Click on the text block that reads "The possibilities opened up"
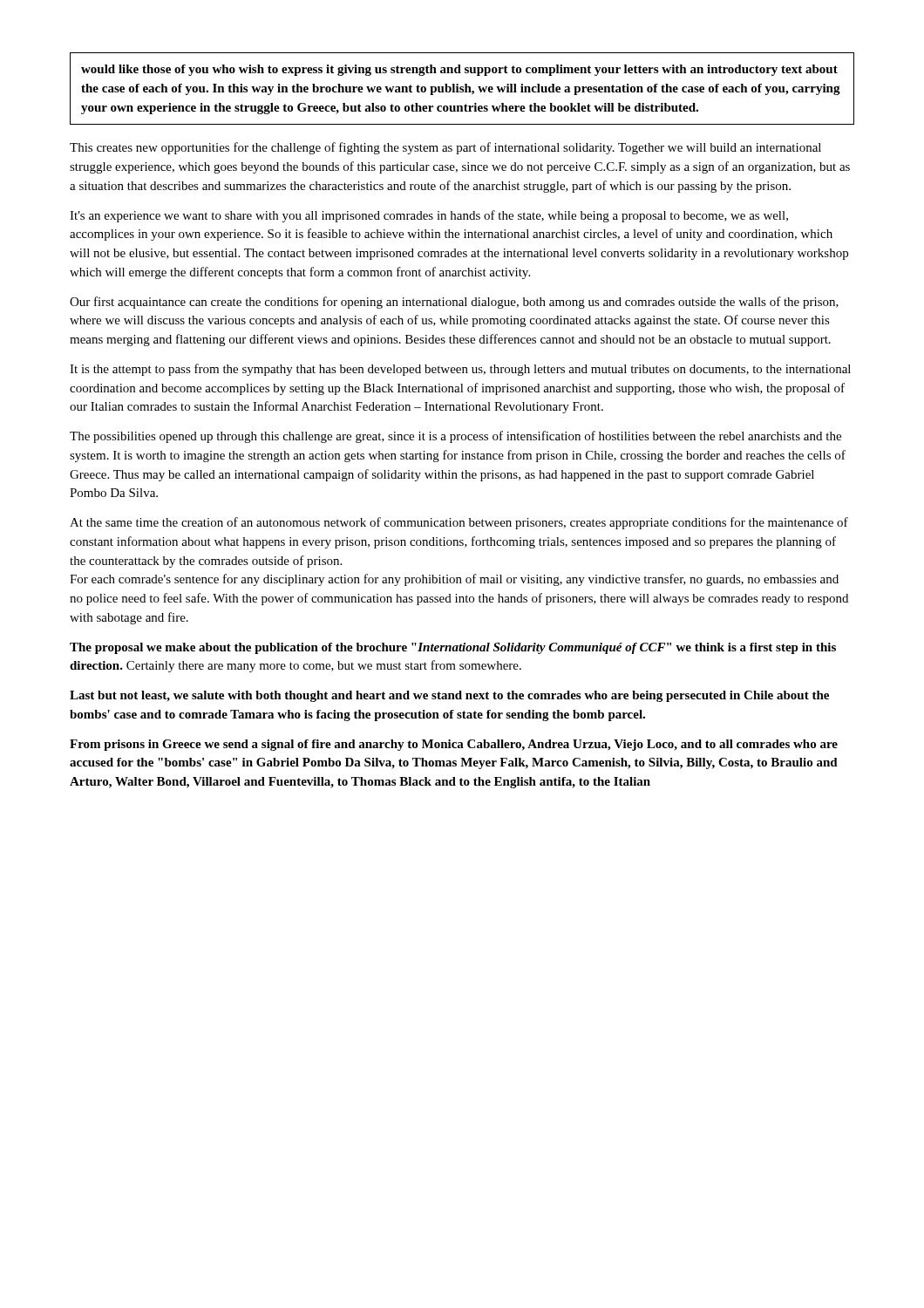This screenshot has width=924, height=1308. click(458, 464)
